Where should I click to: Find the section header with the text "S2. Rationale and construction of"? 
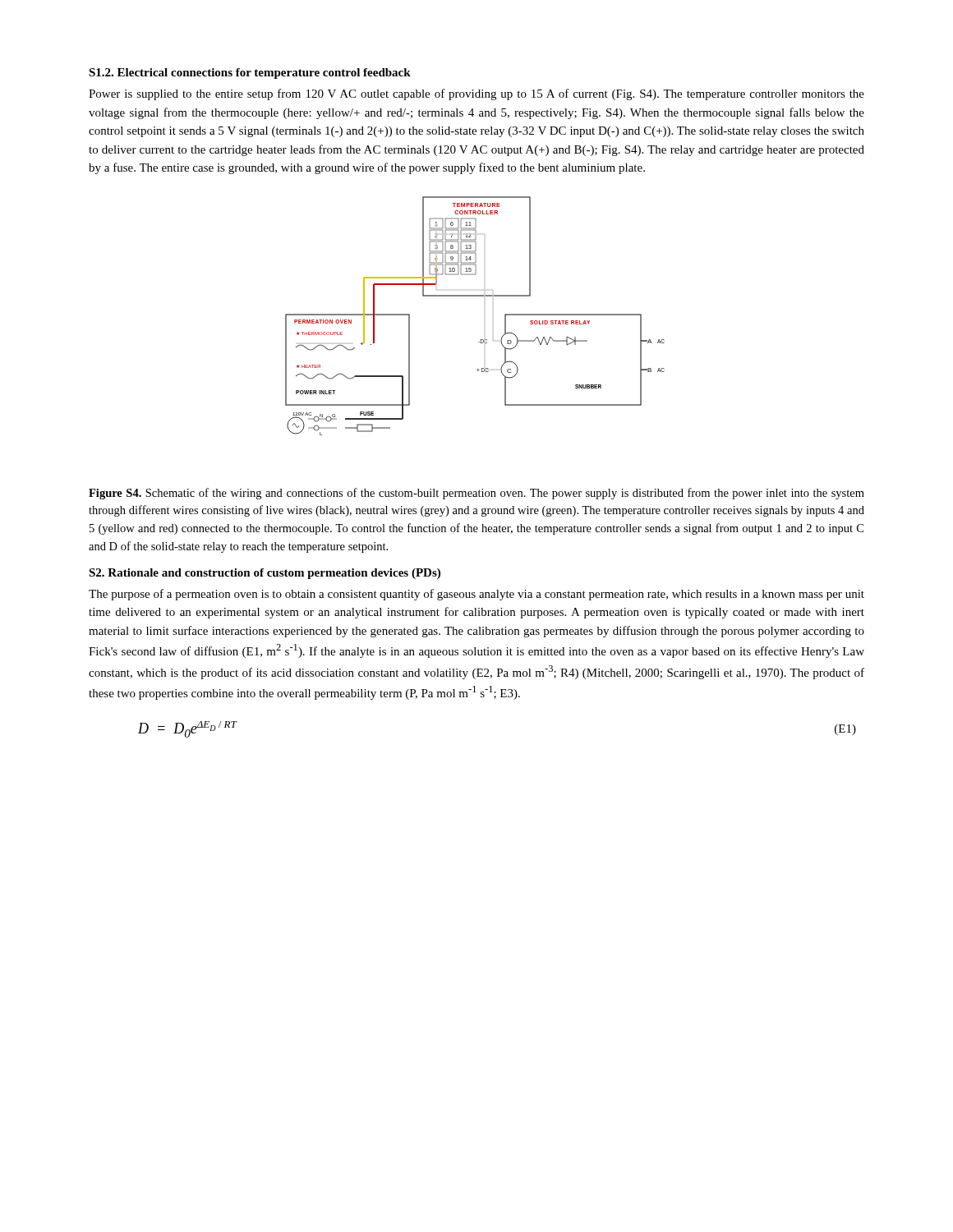tap(265, 572)
